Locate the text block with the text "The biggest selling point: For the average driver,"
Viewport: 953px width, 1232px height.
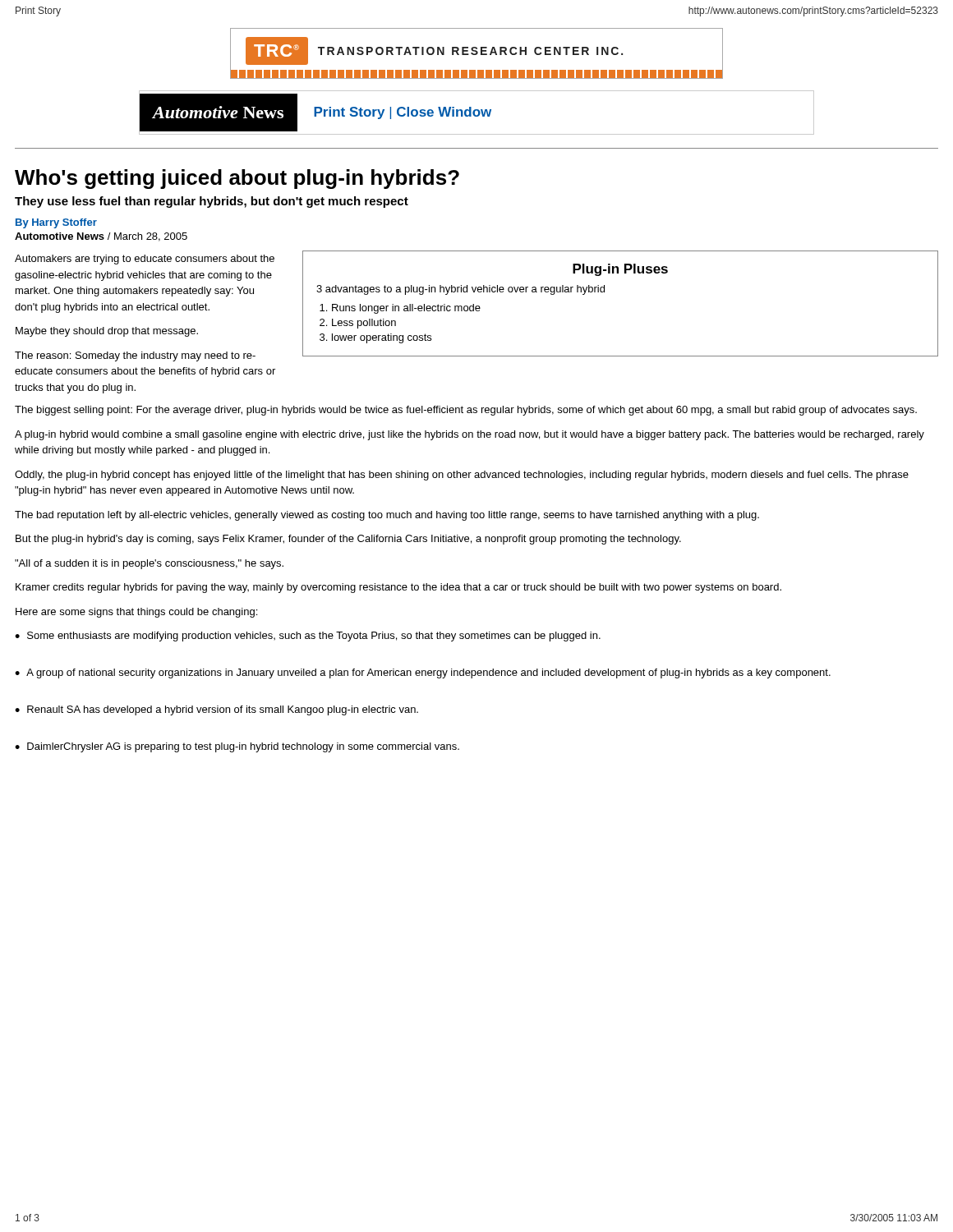pyautogui.click(x=476, y=410)
